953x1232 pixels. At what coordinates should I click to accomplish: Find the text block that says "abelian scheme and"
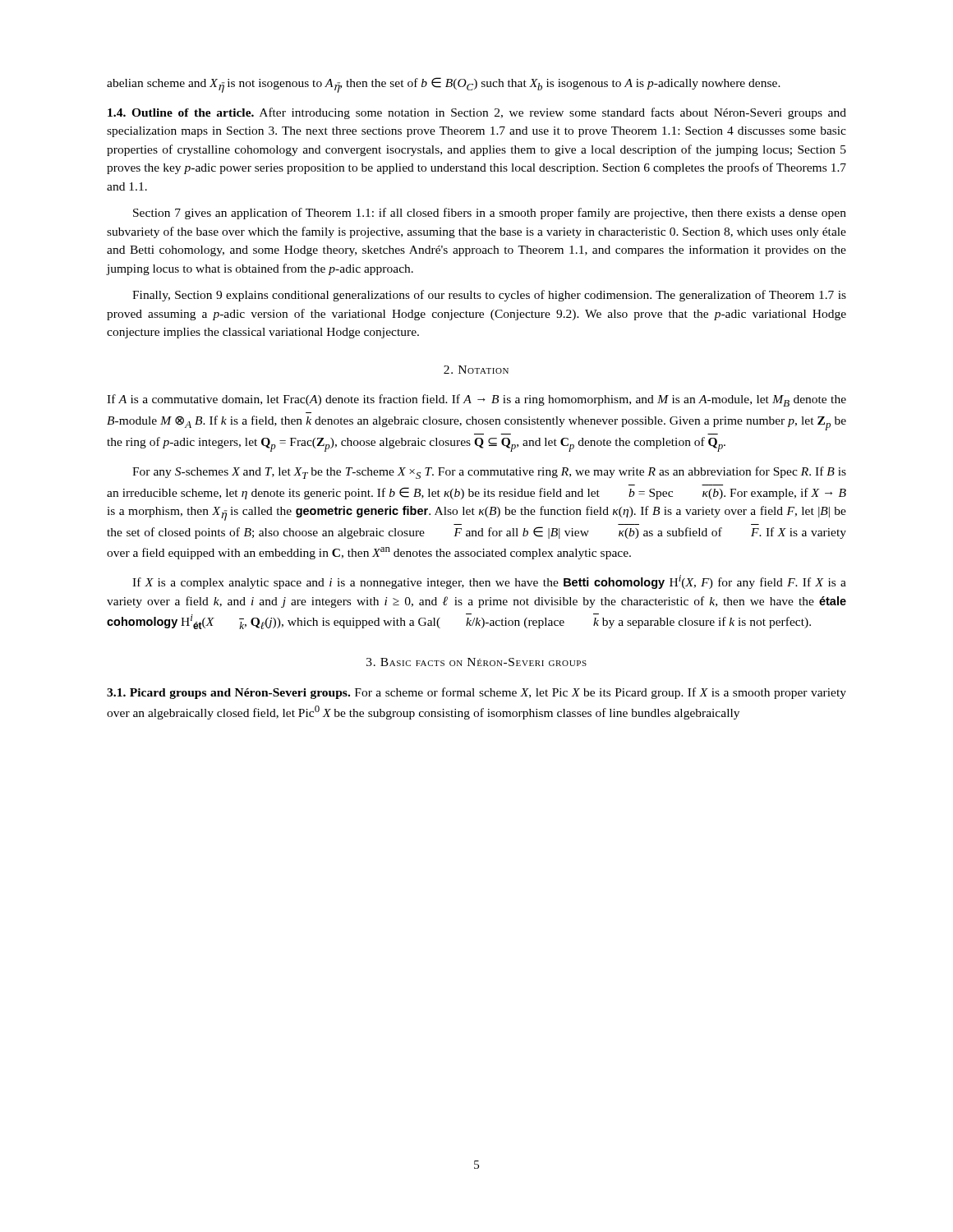(444, 84)
